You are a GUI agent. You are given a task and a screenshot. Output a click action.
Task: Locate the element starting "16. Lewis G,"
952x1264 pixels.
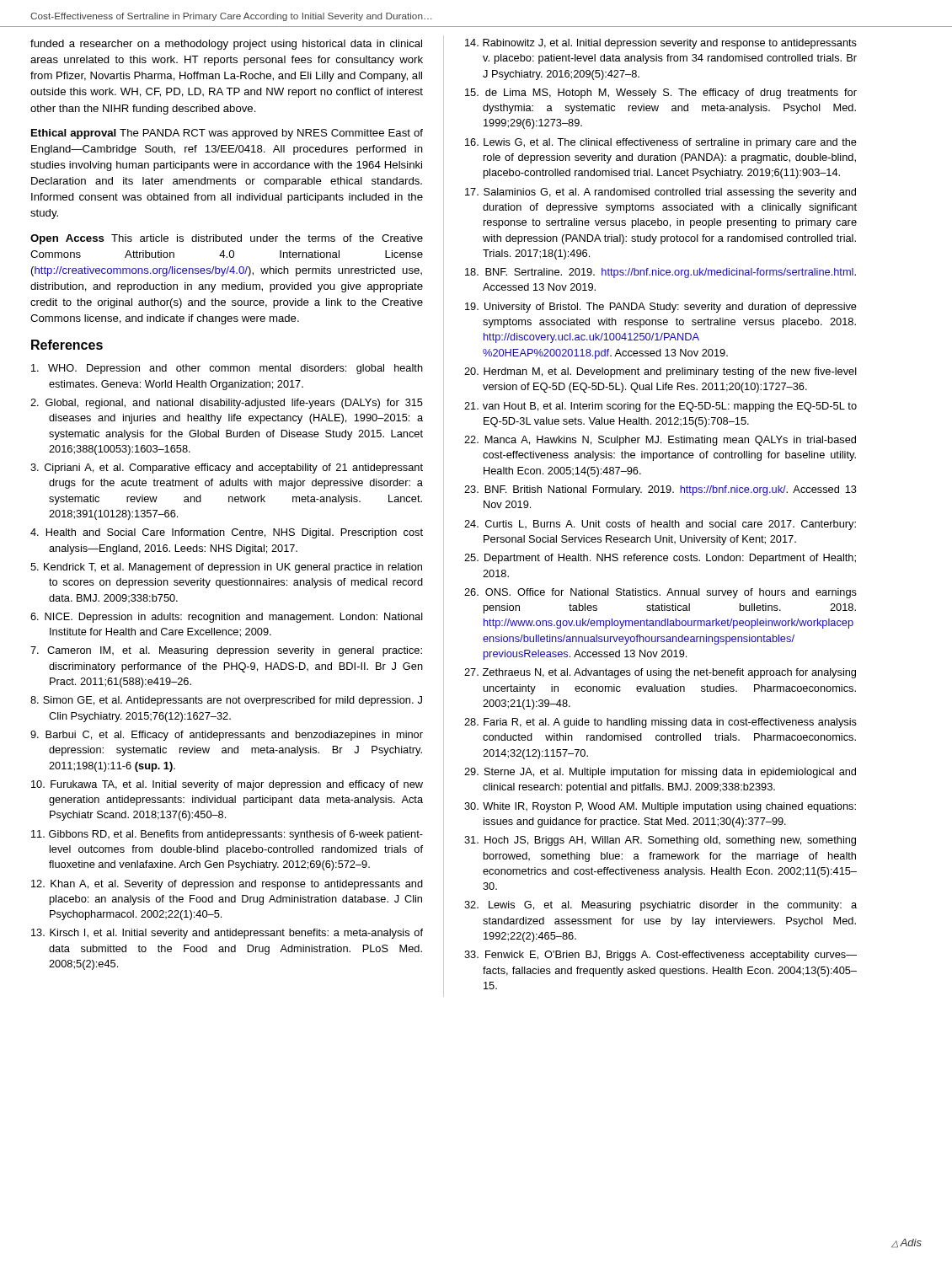tap(660, 157)
